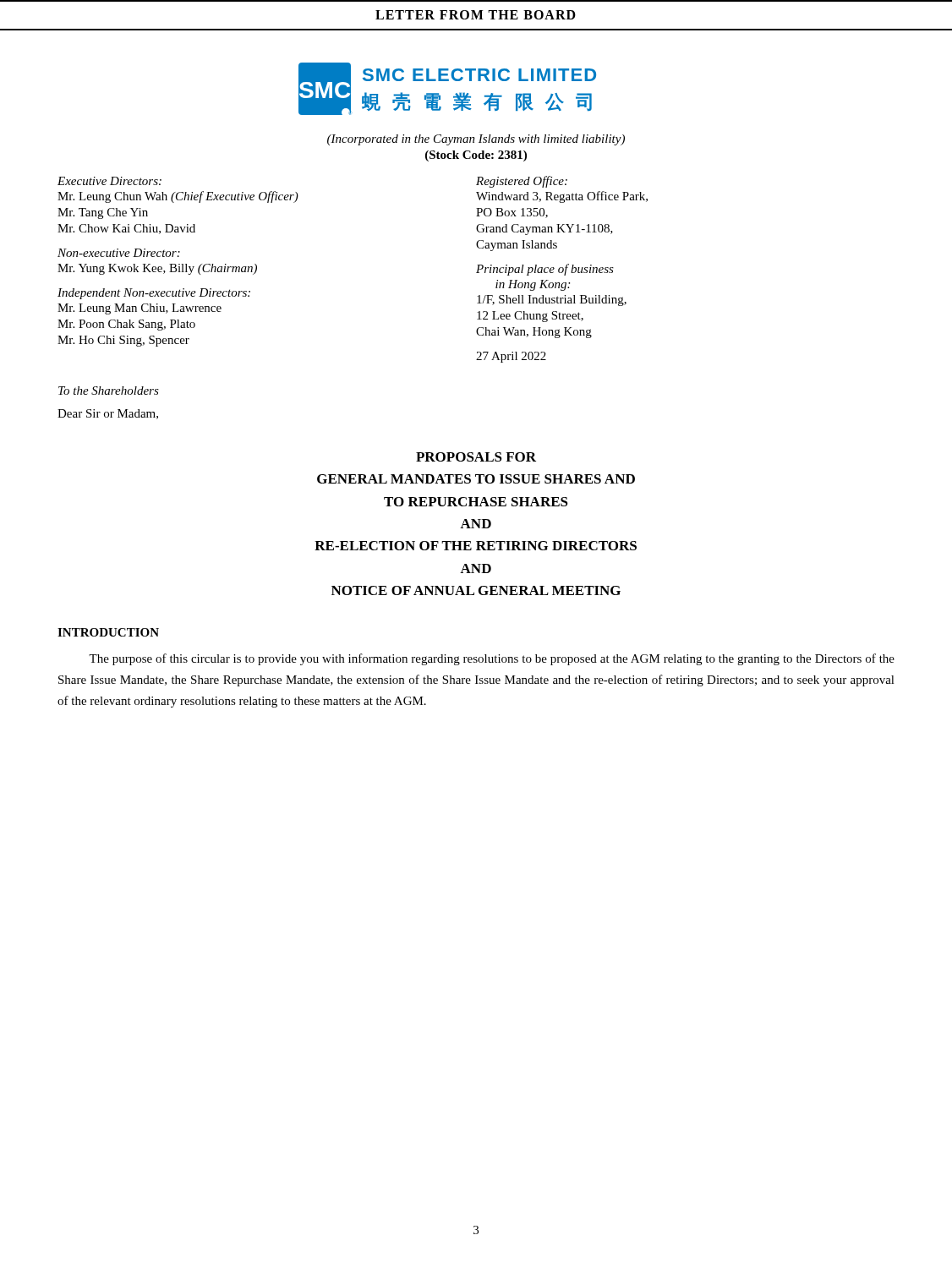Navigate to the text starting "(Incorporated in the"
Image resolution: width=952 pixels, height=1268 pixels.
(x=476, y=139)
